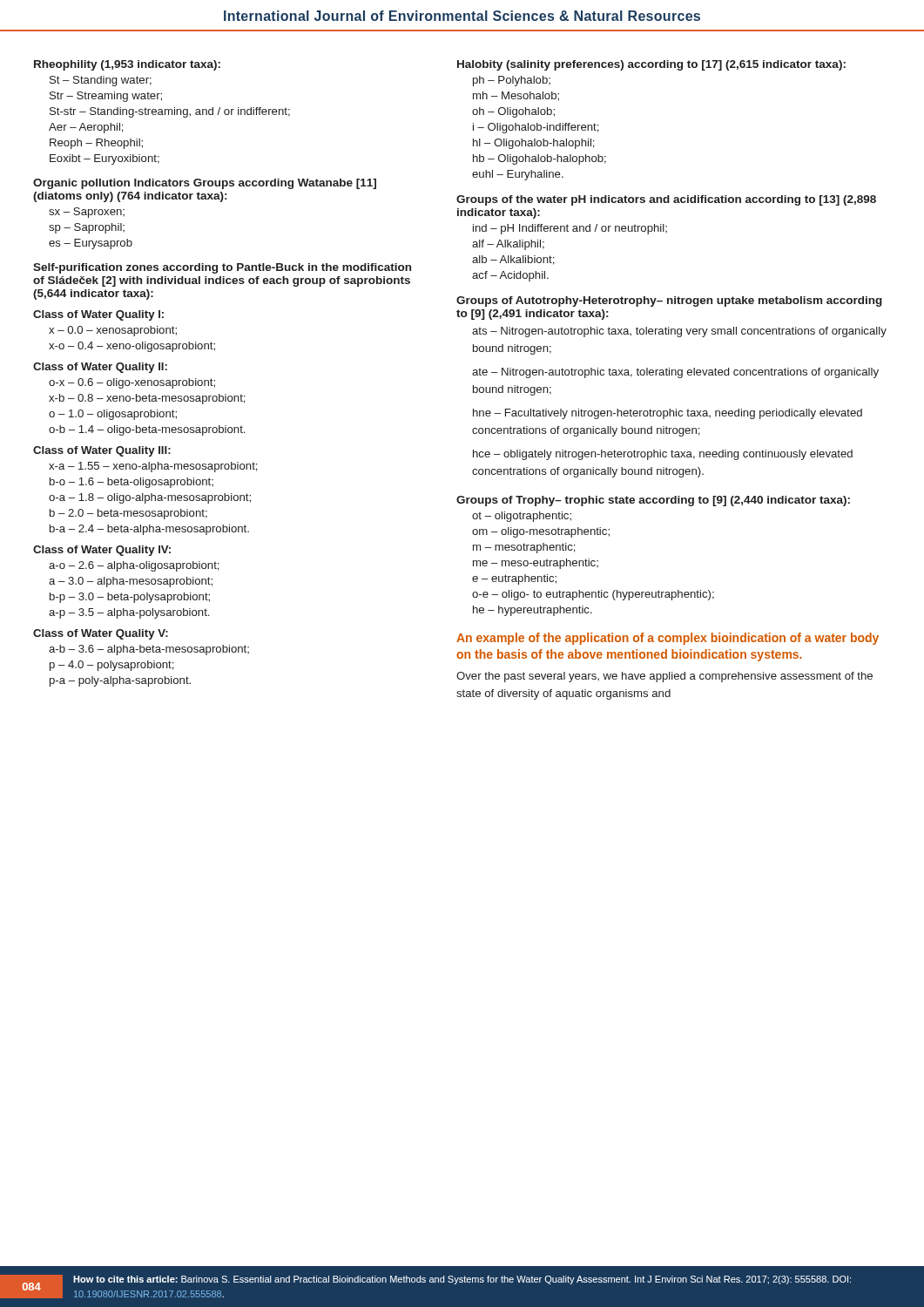The height and width of the screenshot is (1307, 924).
Task: Locate the list item that says "o – 1.0 – oligosaprobiont;"
Action: click(113, 413)
